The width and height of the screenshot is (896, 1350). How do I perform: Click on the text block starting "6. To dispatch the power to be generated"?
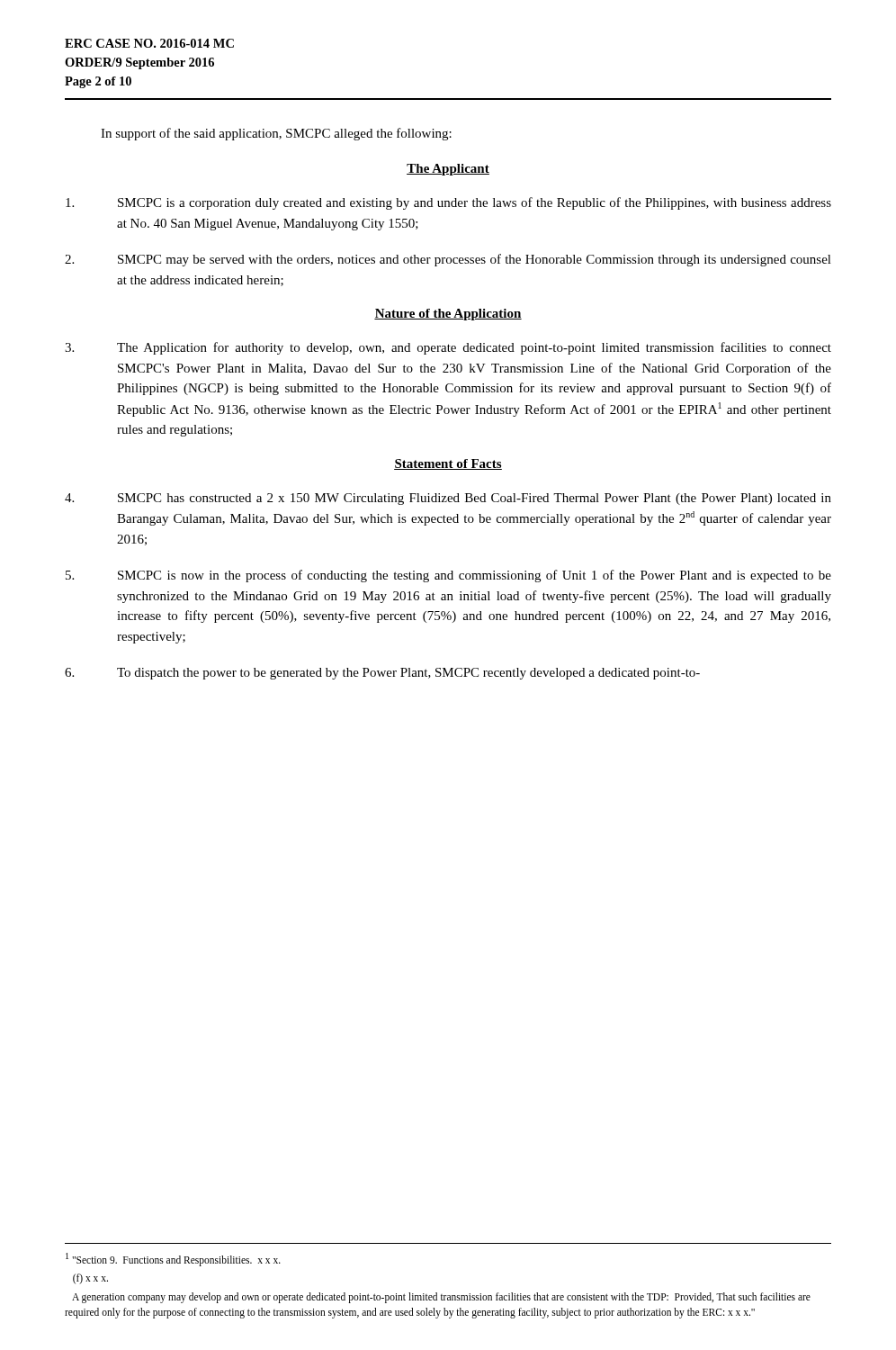coord(448,673)
